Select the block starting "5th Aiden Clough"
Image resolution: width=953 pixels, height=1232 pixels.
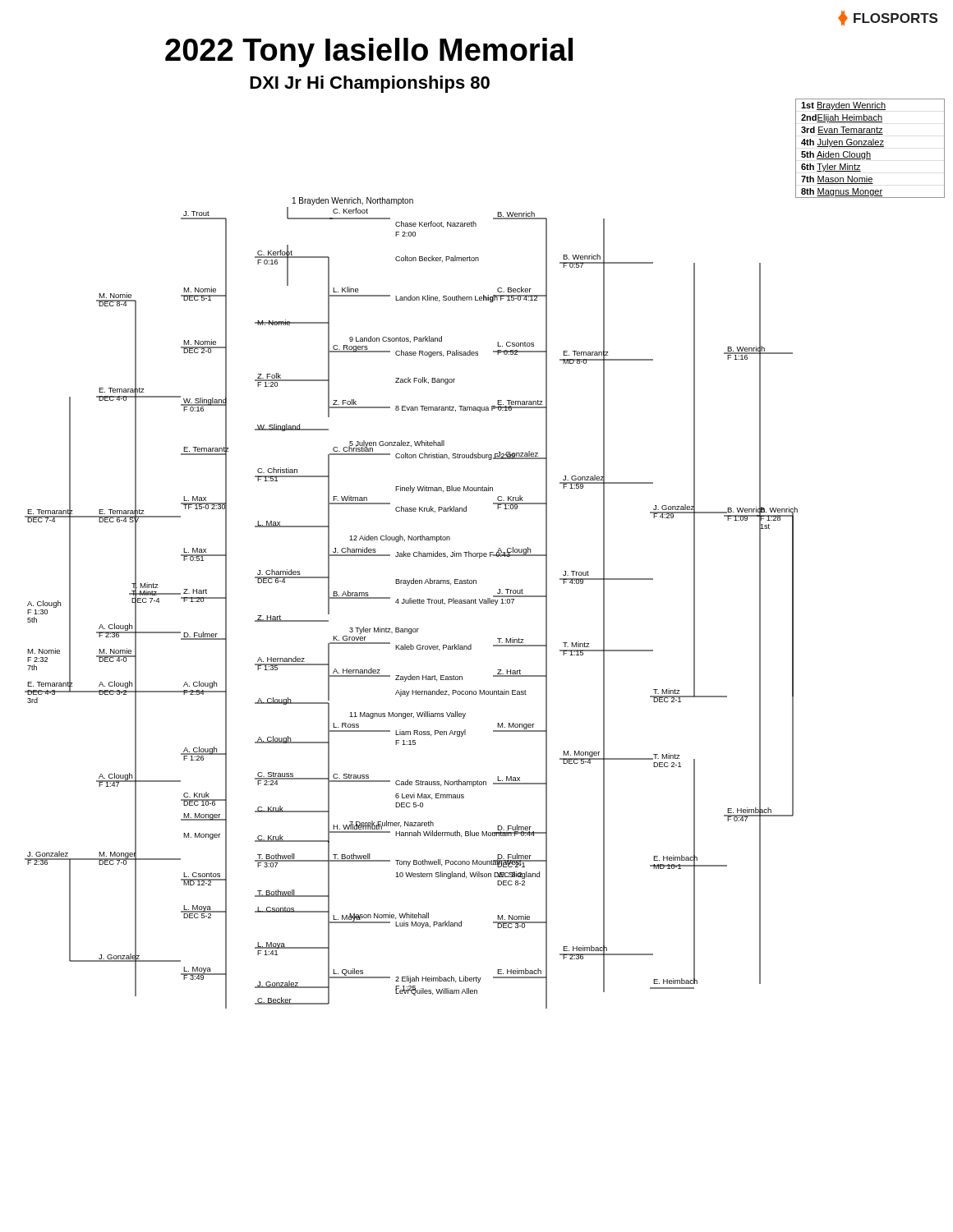(836, 154)
